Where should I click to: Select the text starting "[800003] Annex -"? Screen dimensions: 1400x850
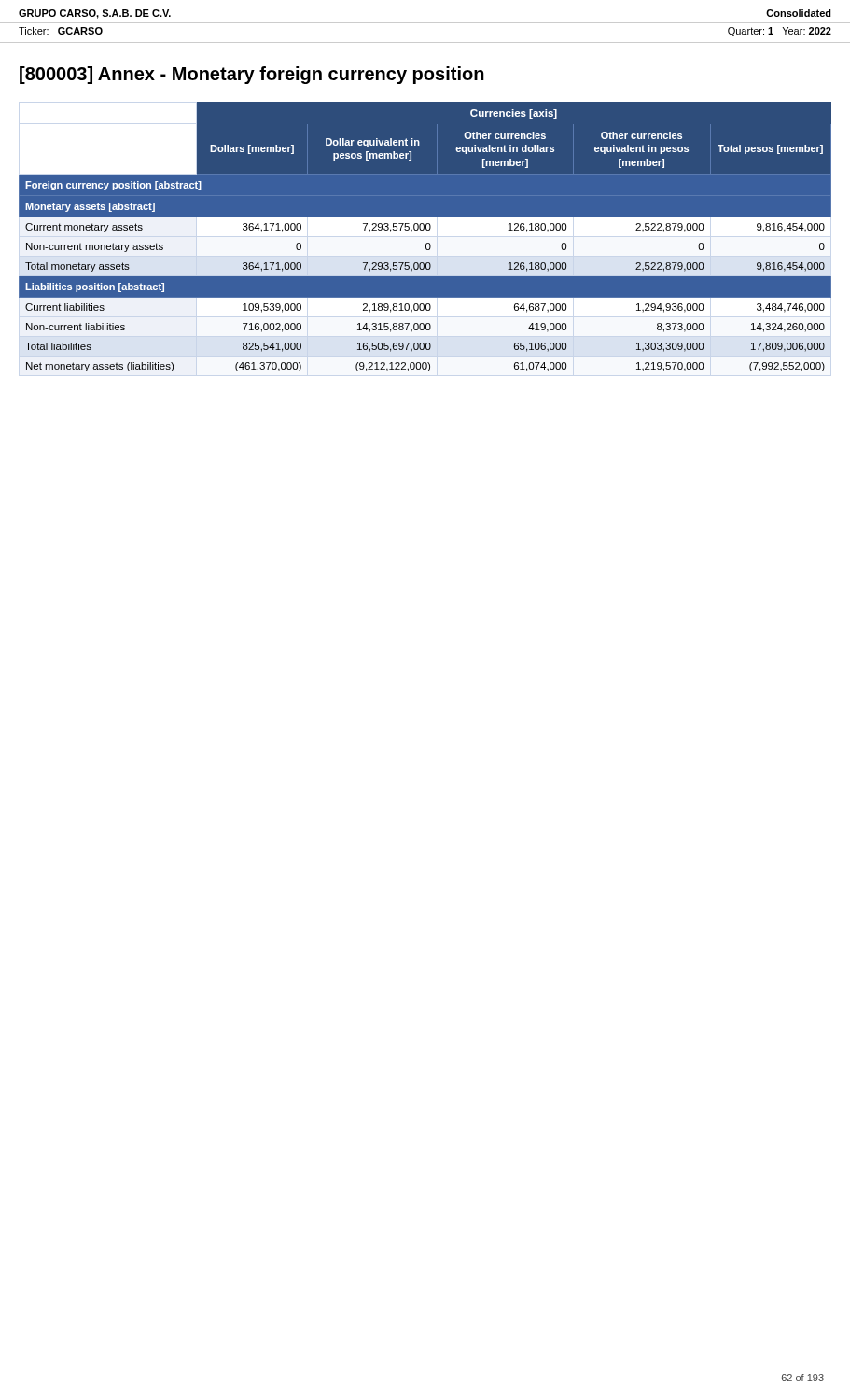point(252,74)
